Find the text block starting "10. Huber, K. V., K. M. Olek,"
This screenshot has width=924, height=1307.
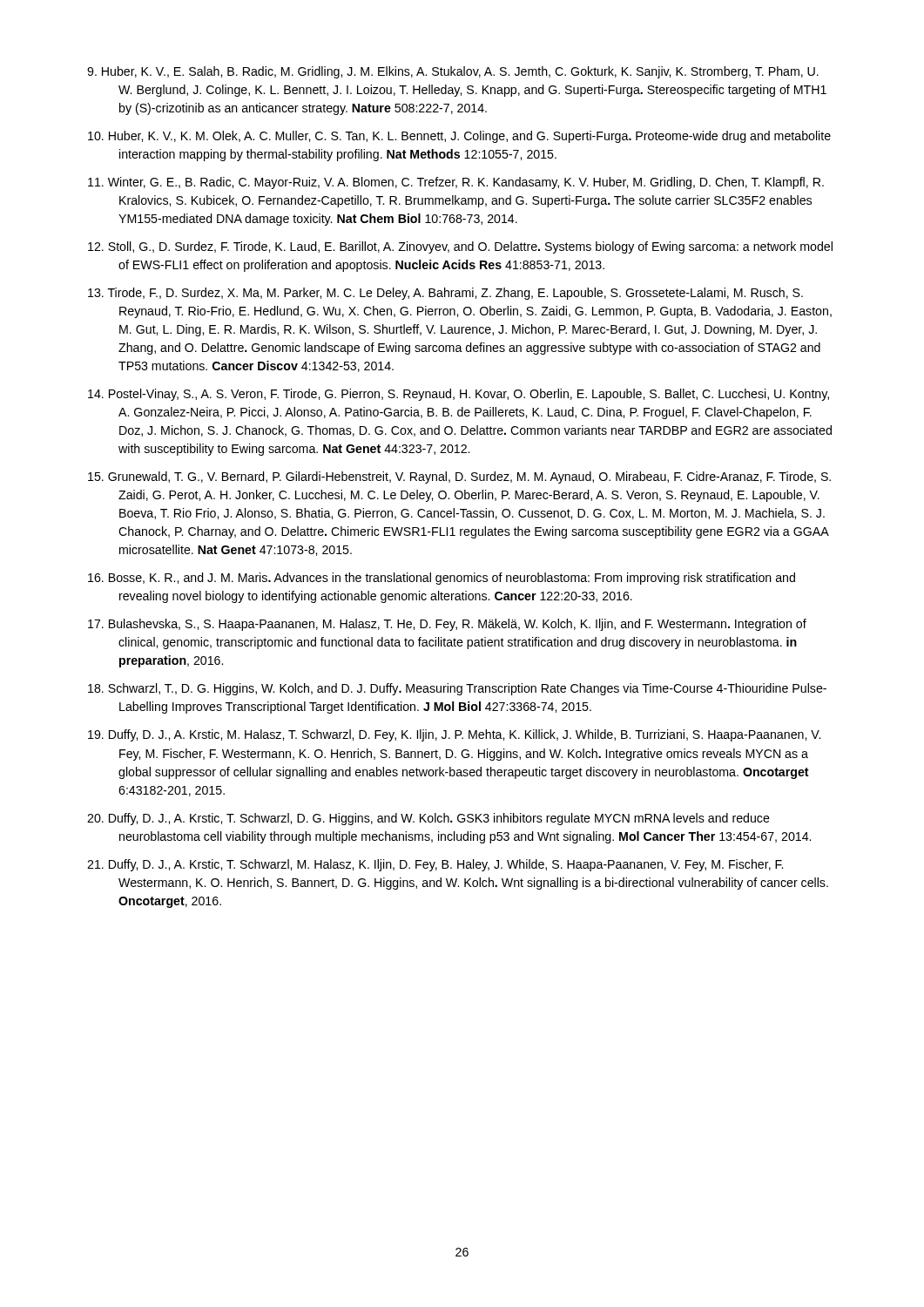tap(462, 146)
